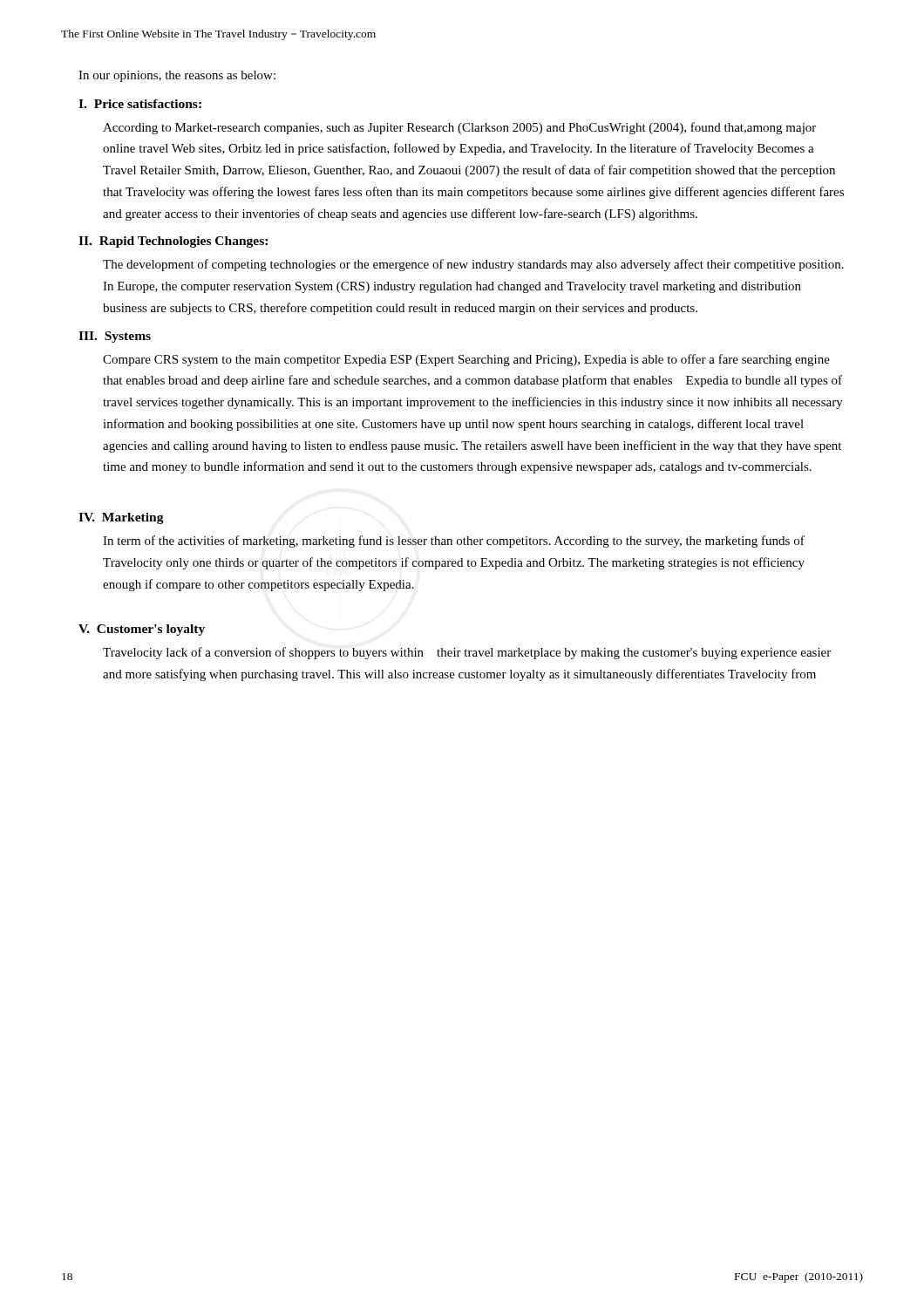
Task: Select the element starting "According to Market-research companies, such as Jupiter"
Action: pyautogui.click(x=474, y=170)
